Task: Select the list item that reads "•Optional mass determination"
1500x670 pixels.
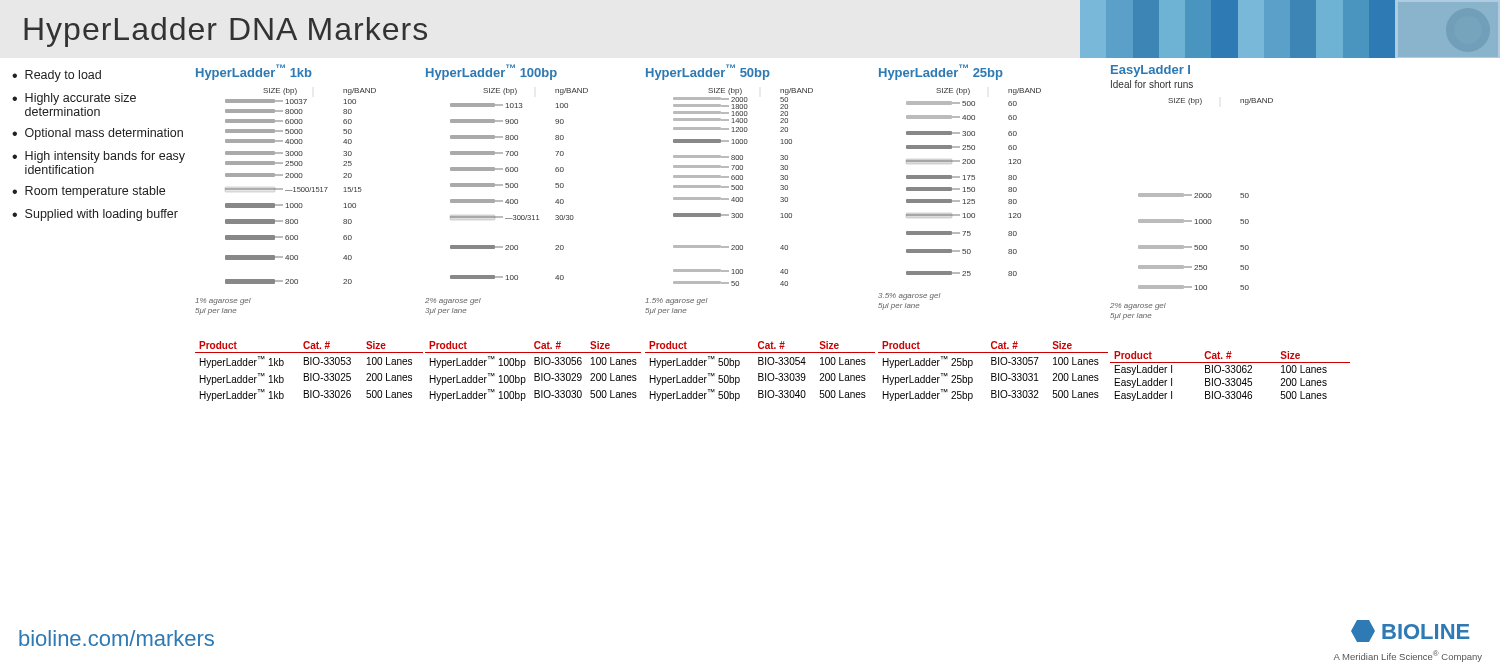Action: (98, 134)
